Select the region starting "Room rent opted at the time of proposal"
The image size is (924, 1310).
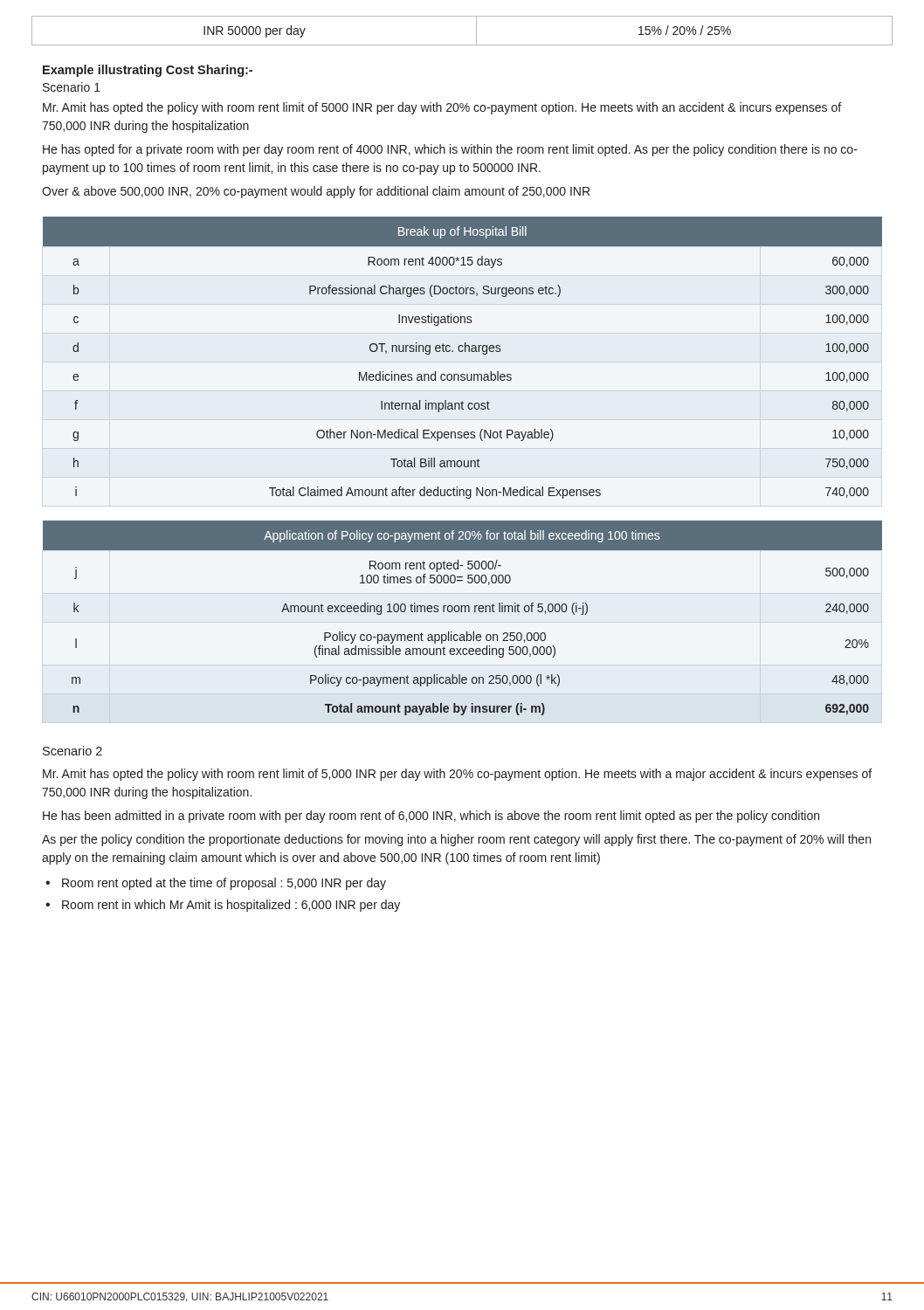(x=224, y=883)
